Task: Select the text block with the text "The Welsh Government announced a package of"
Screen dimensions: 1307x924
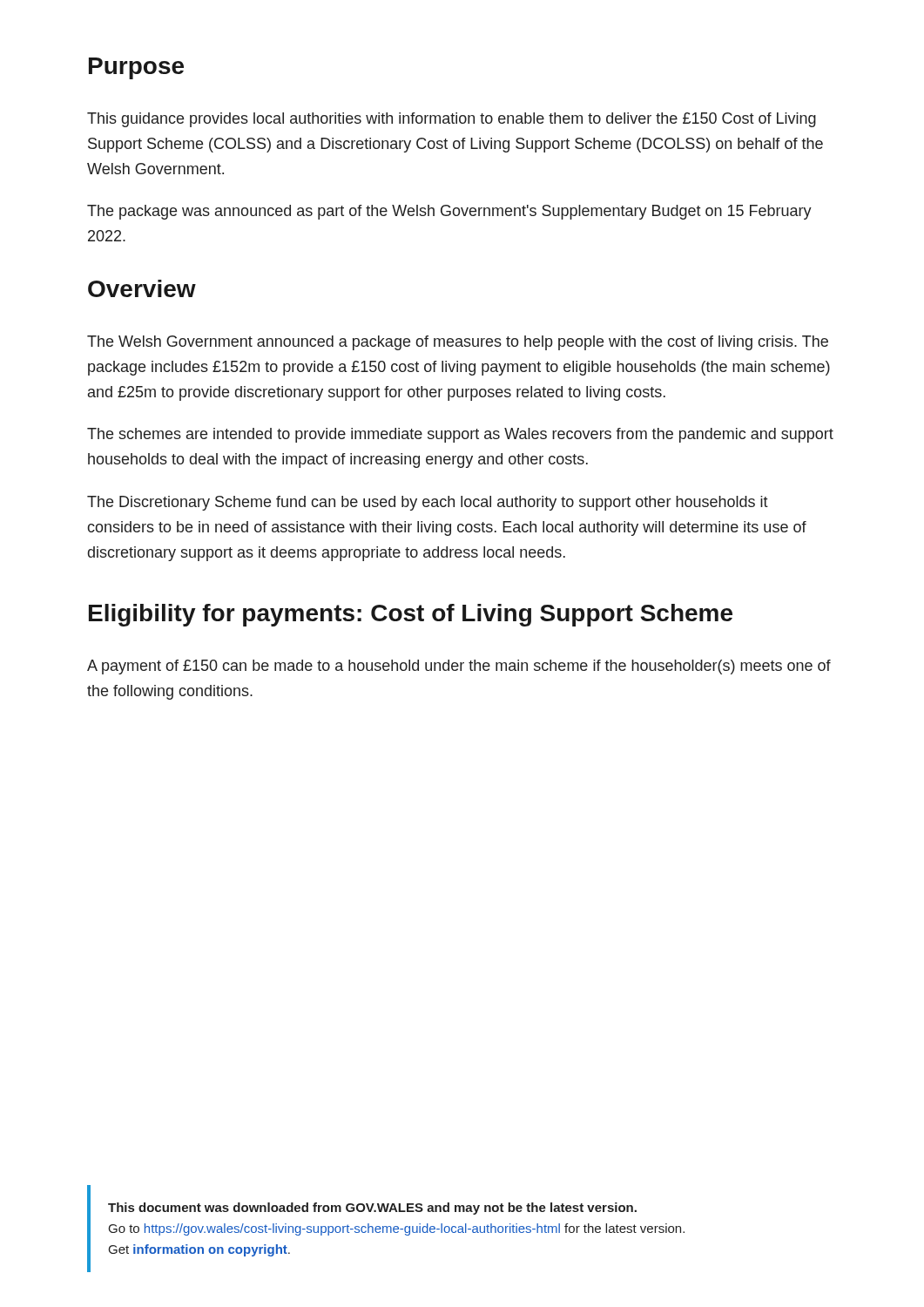Action: click(x=459, y=367)
